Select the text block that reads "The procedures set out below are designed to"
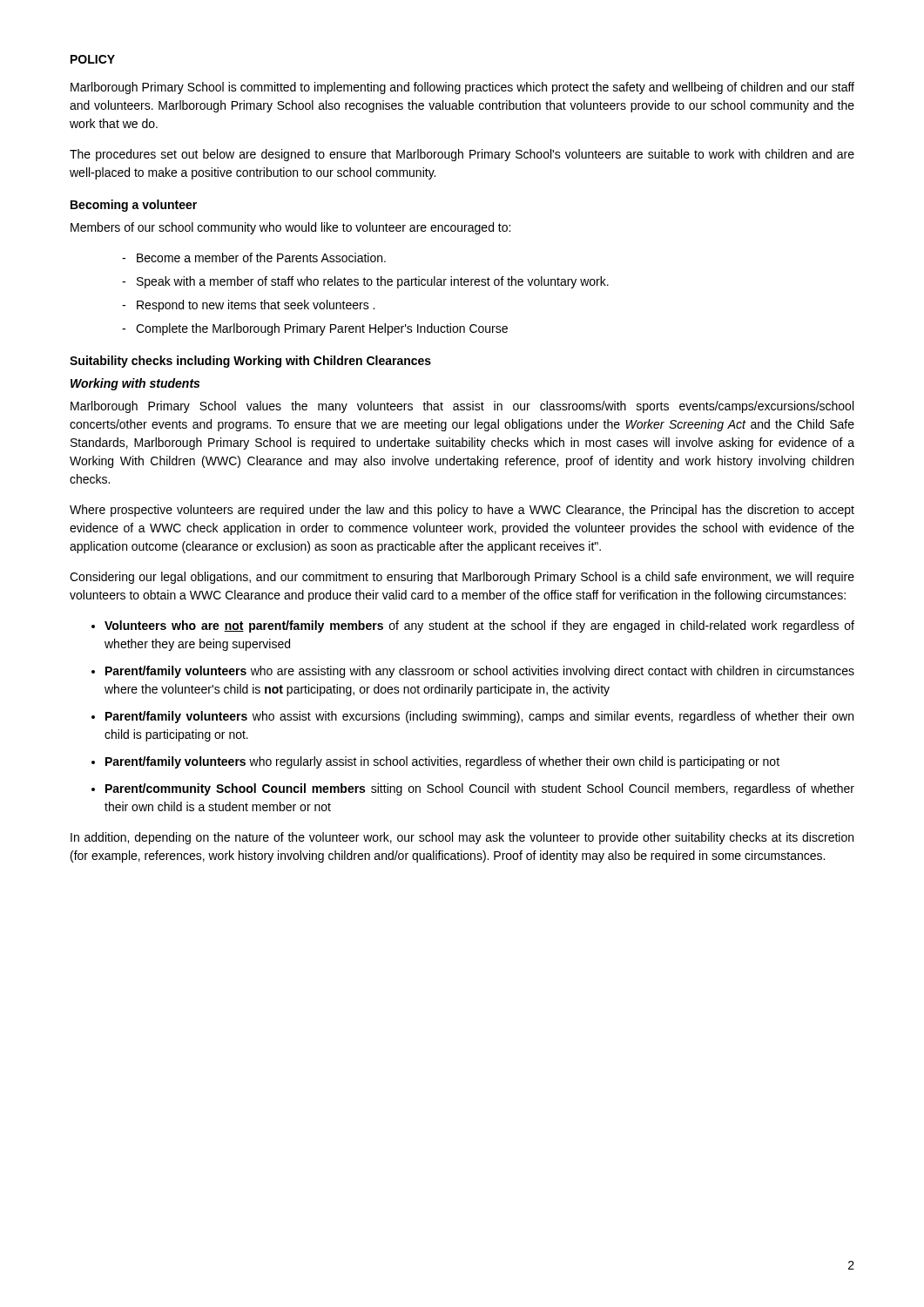Viewport: 924px width, 1307px height. coord(462,164)
